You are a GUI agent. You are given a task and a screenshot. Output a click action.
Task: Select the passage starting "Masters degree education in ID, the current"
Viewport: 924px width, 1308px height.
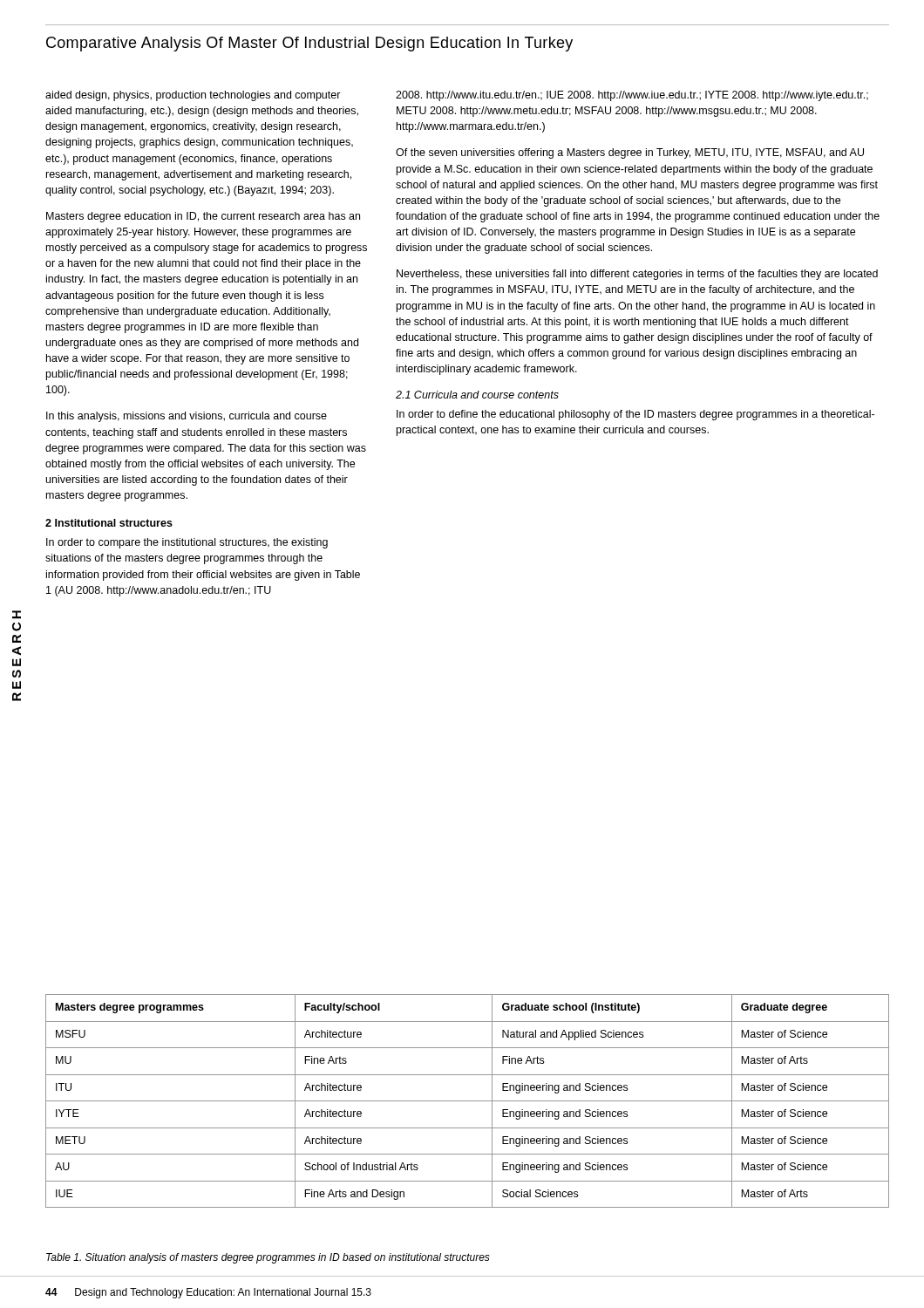pos(207,303)
